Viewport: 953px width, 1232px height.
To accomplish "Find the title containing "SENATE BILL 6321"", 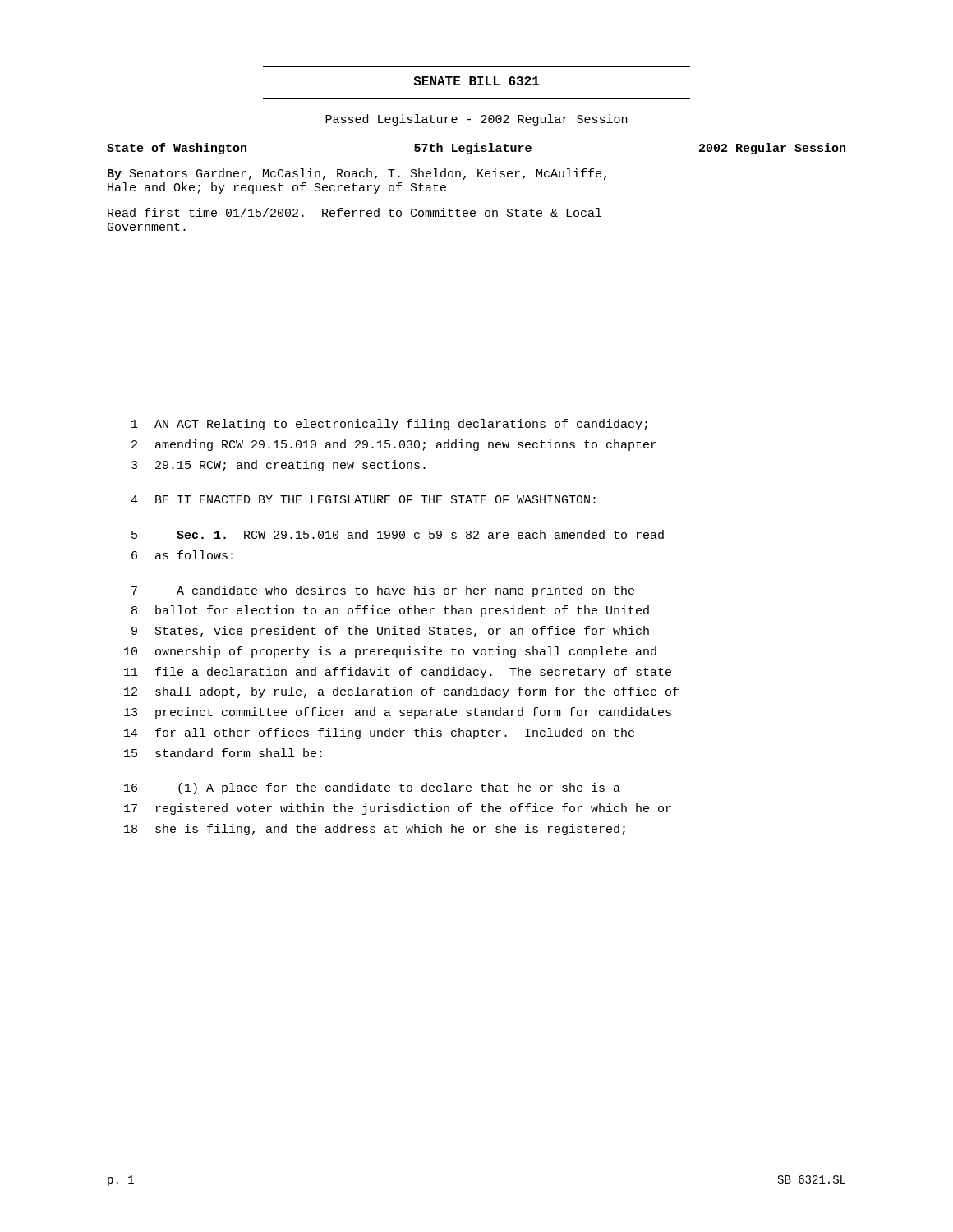I will tap(476, 82).
